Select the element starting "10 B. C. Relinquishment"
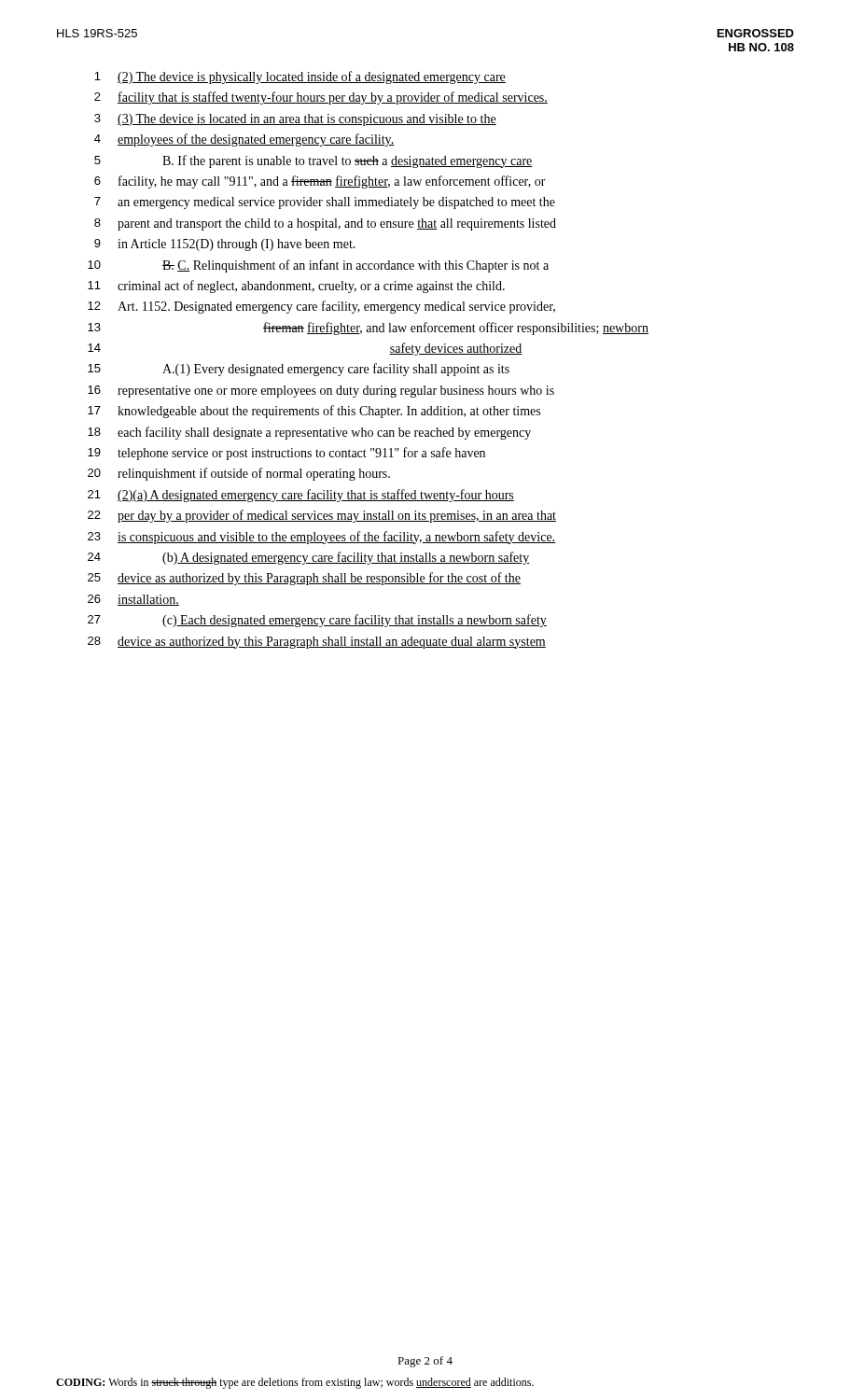Screen dimensions: 1400x850 [425, 266]
